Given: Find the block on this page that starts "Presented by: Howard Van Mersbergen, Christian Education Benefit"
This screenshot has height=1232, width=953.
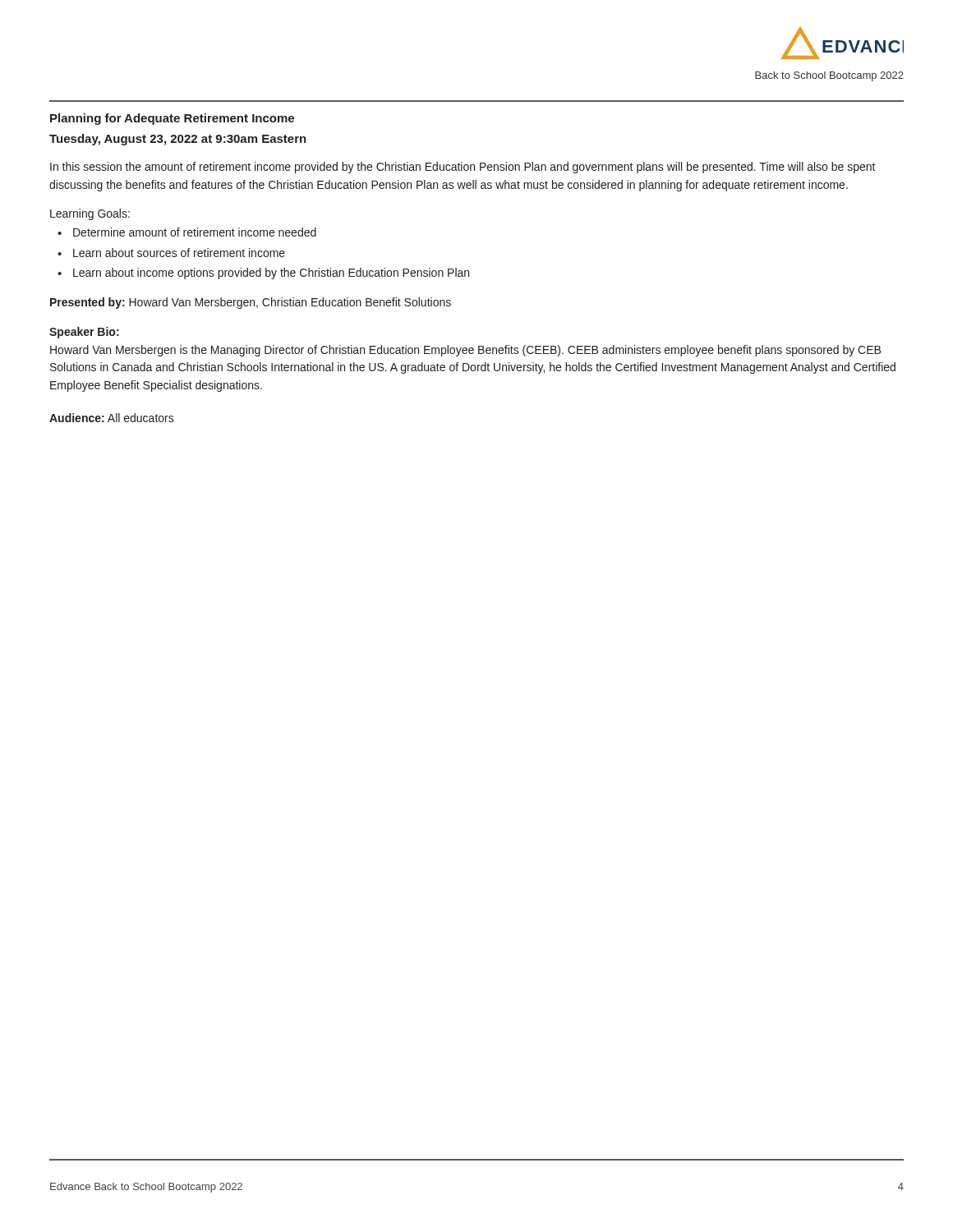Looking at the screenshot, I should pyautogui.click(x=250, y=302).
